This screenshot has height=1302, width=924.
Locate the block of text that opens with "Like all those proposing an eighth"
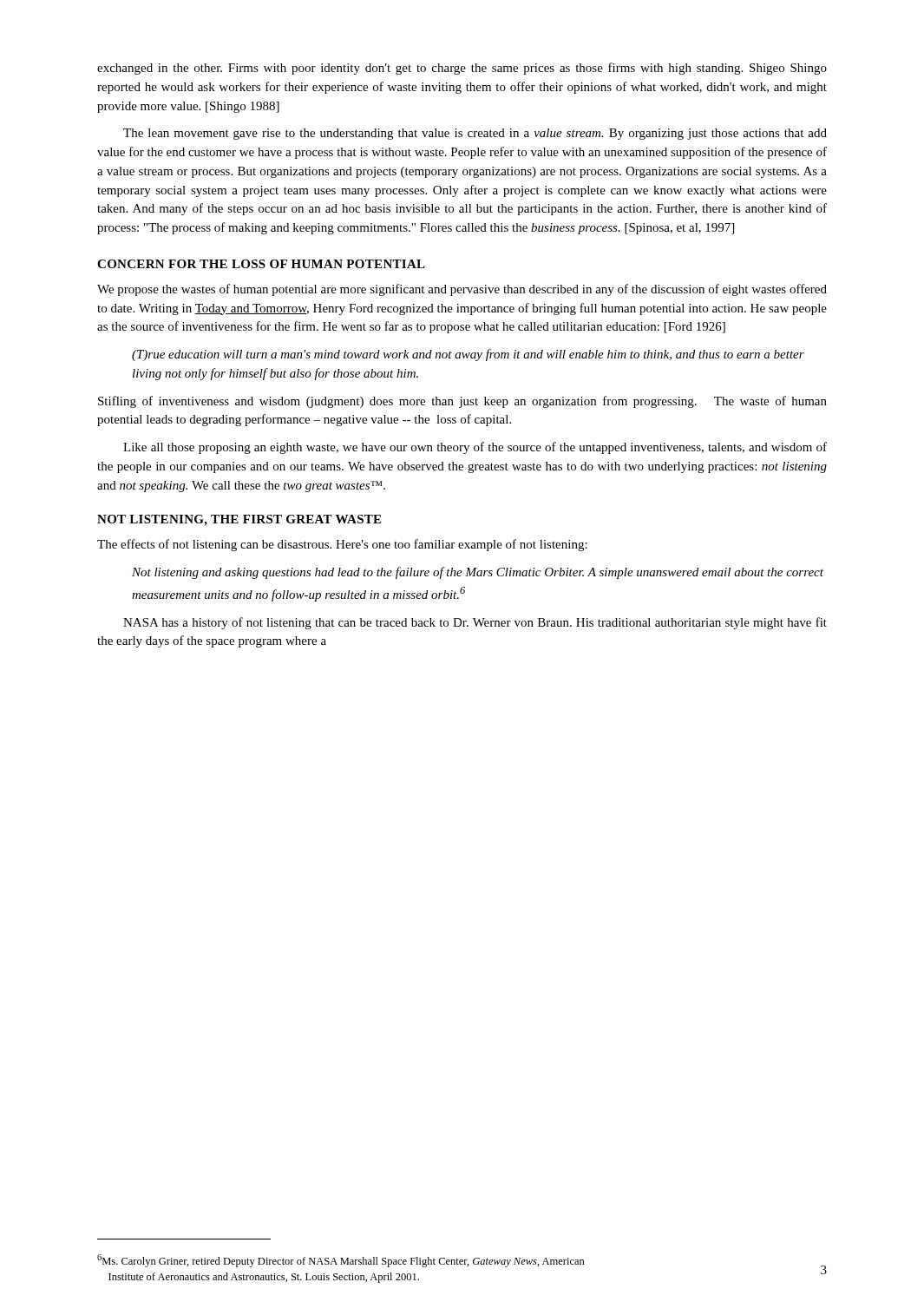[x=462, y=467]
